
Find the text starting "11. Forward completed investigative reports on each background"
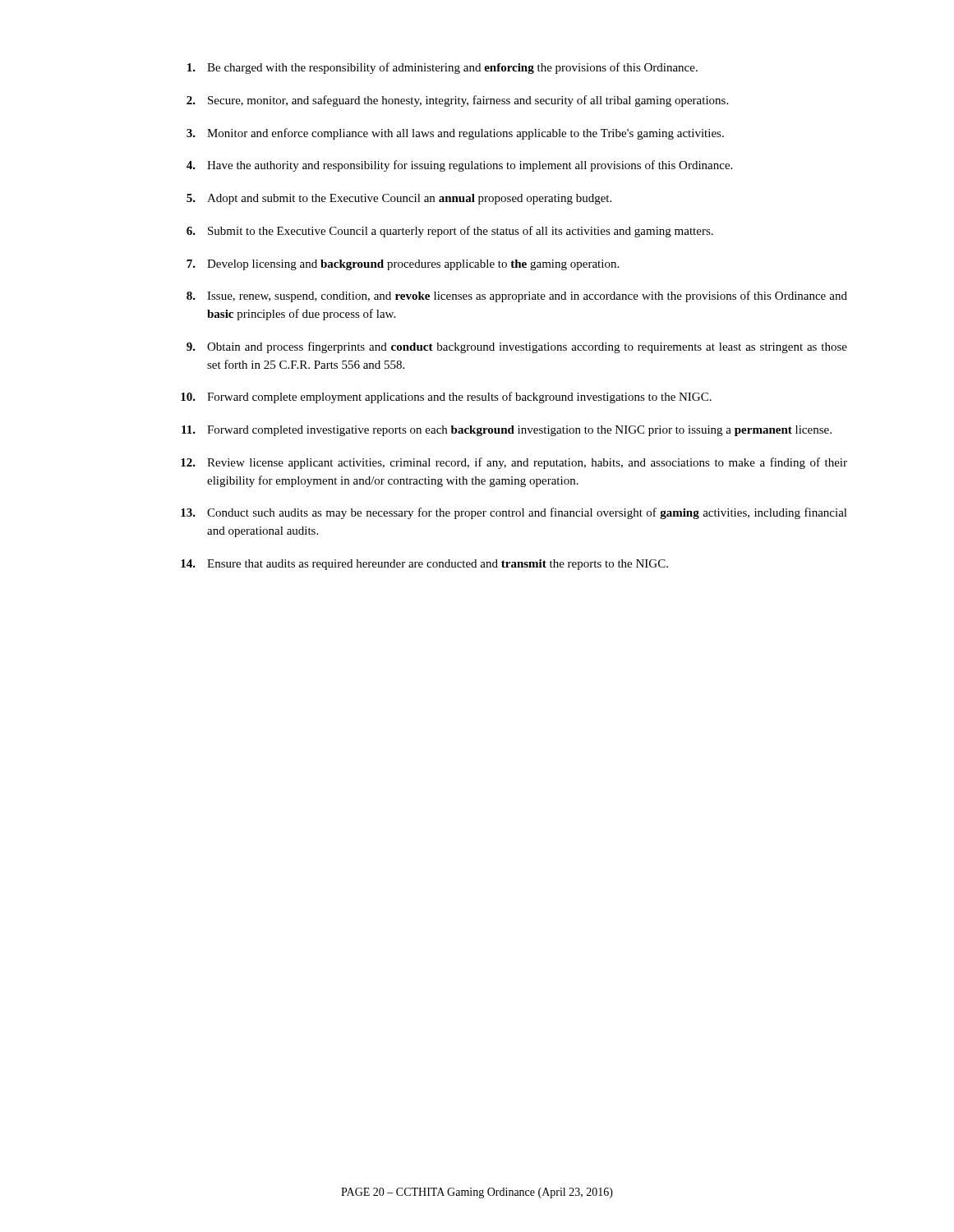[506, 430]
